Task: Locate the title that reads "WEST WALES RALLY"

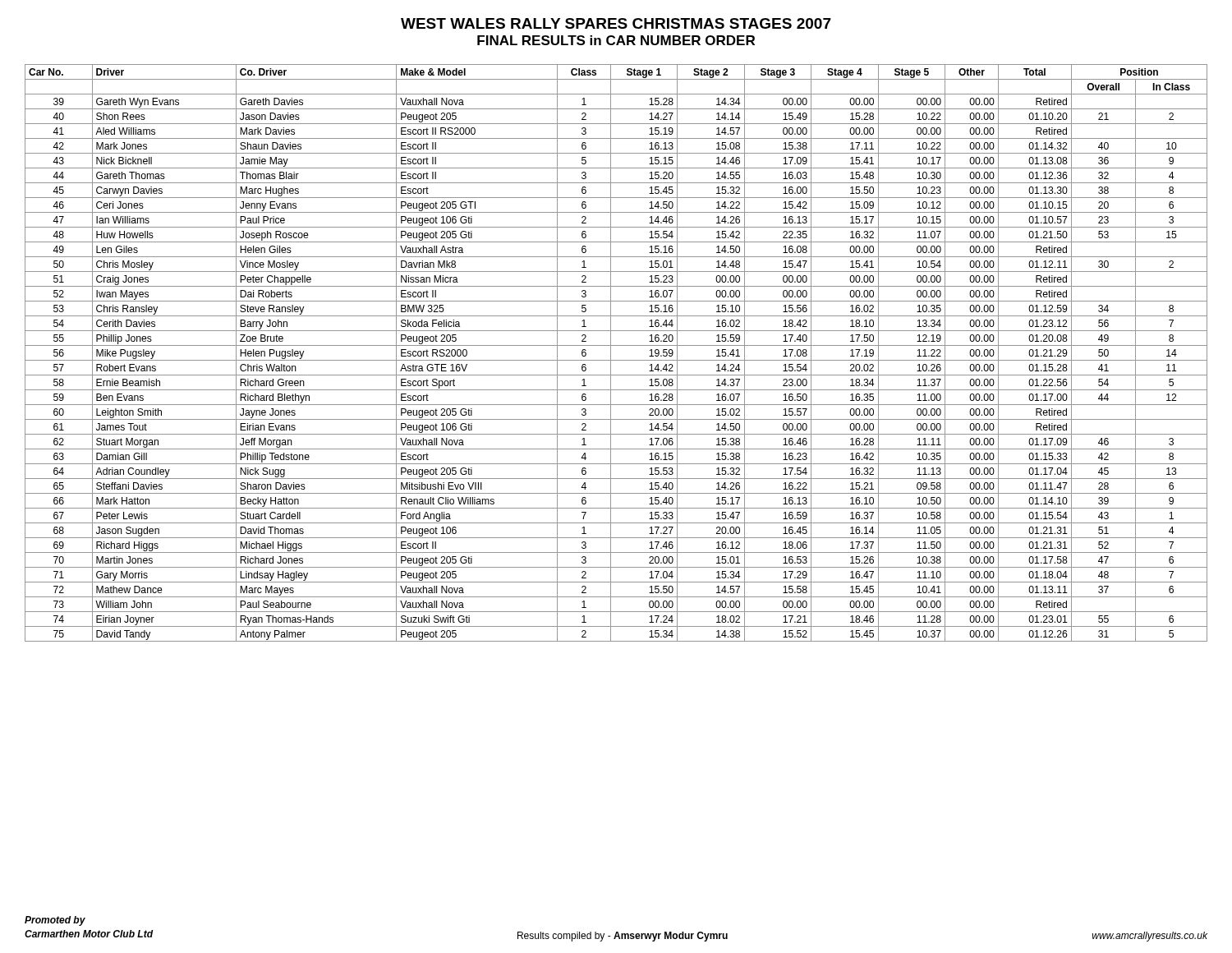Action: click(616, 32)
